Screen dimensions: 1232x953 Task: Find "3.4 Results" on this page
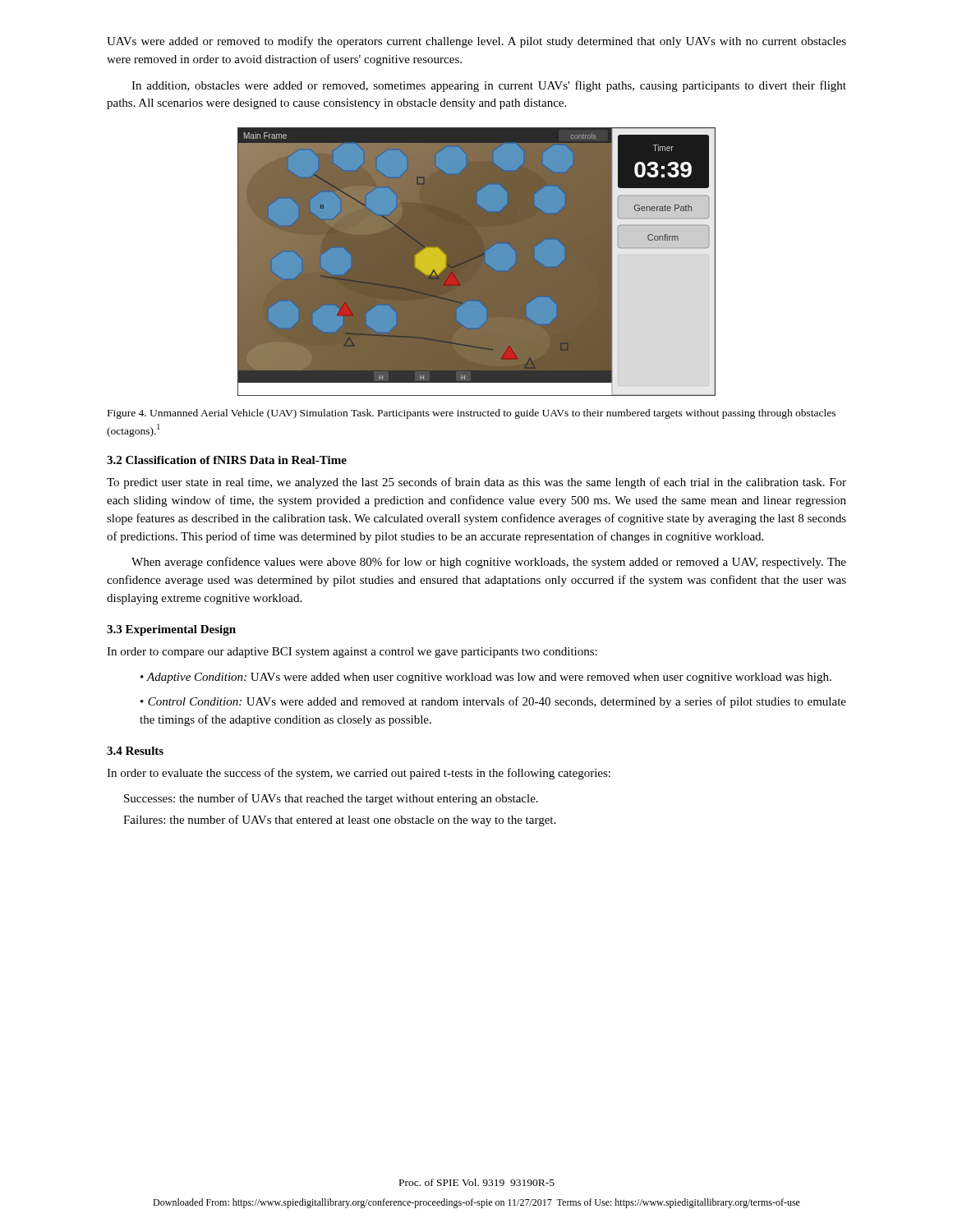[x=135, y=750]
